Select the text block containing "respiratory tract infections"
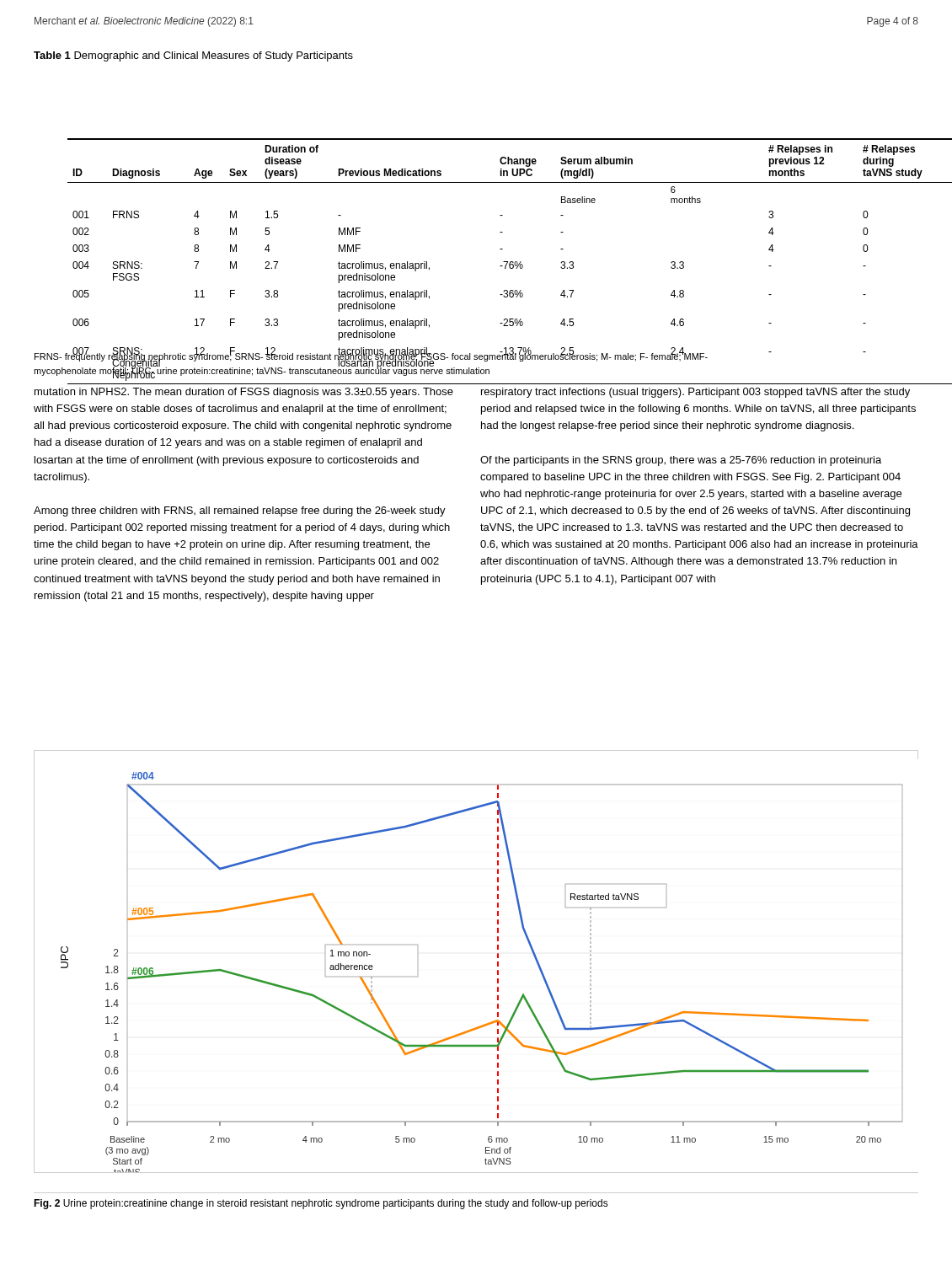 click(x=699, y=485)
